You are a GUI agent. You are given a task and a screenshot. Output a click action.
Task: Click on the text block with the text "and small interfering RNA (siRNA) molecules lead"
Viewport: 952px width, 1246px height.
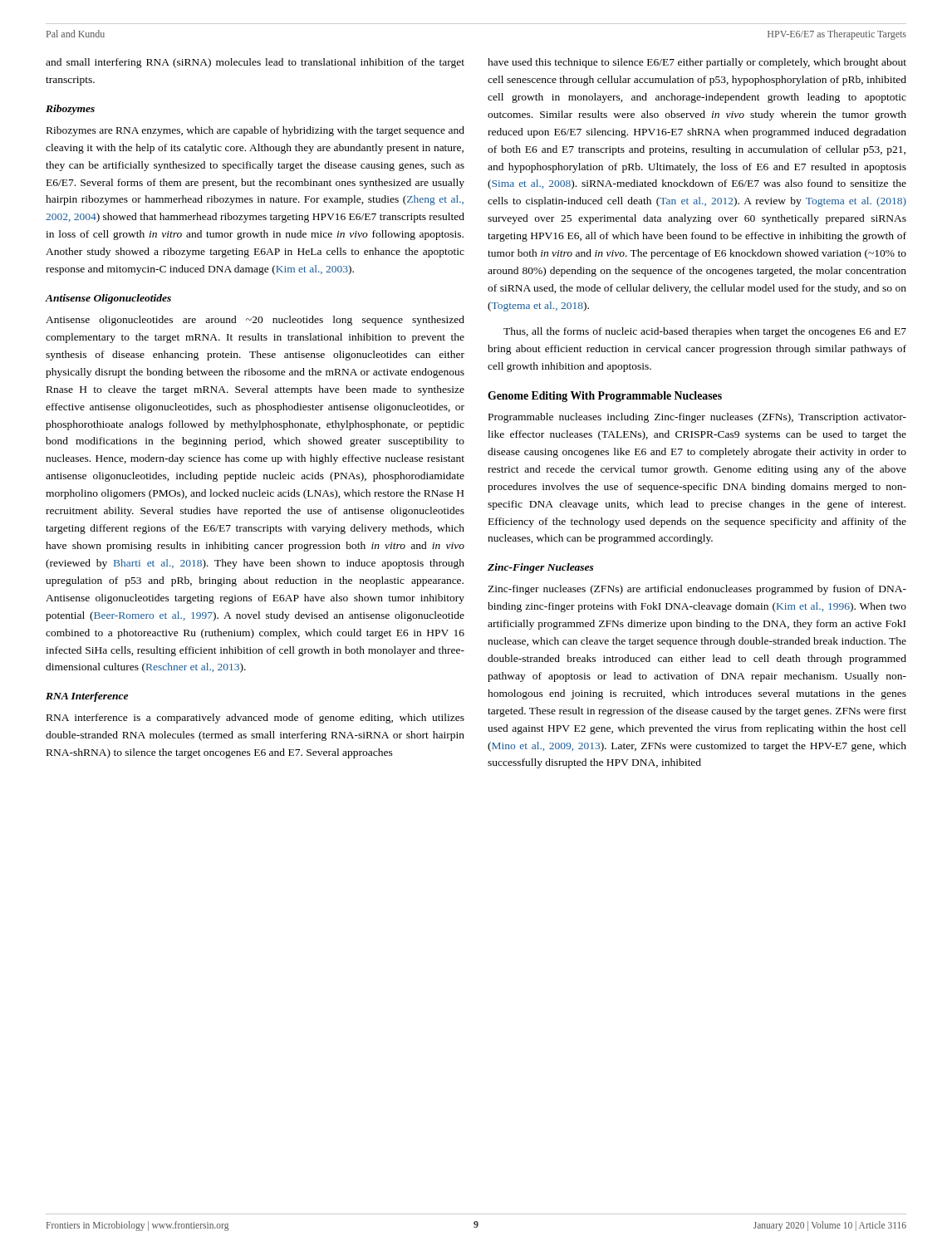pyautogui.click(x=255, y=71)
